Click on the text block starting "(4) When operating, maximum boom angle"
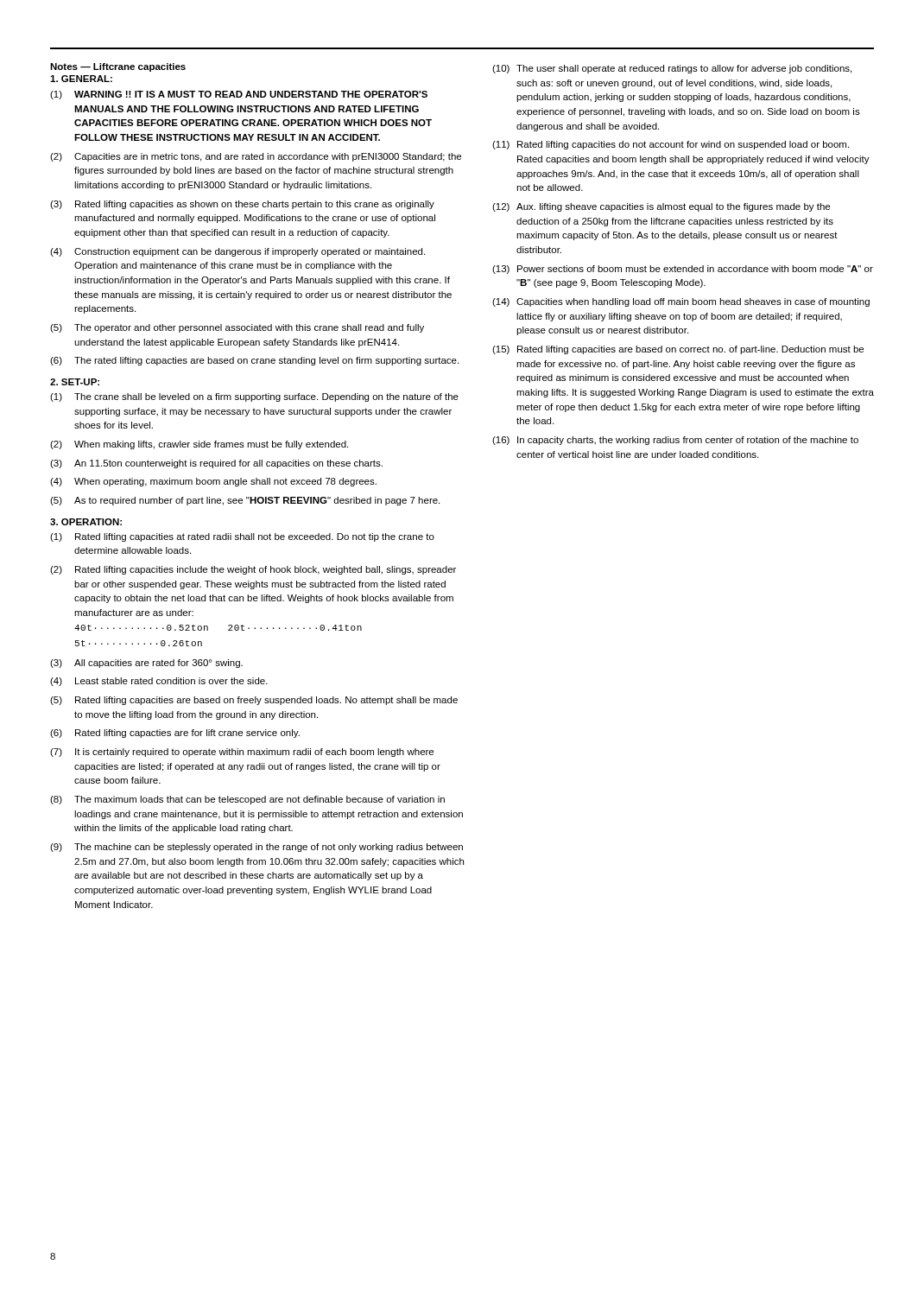Screen dimensions: 1296x924 coord(257,482)
